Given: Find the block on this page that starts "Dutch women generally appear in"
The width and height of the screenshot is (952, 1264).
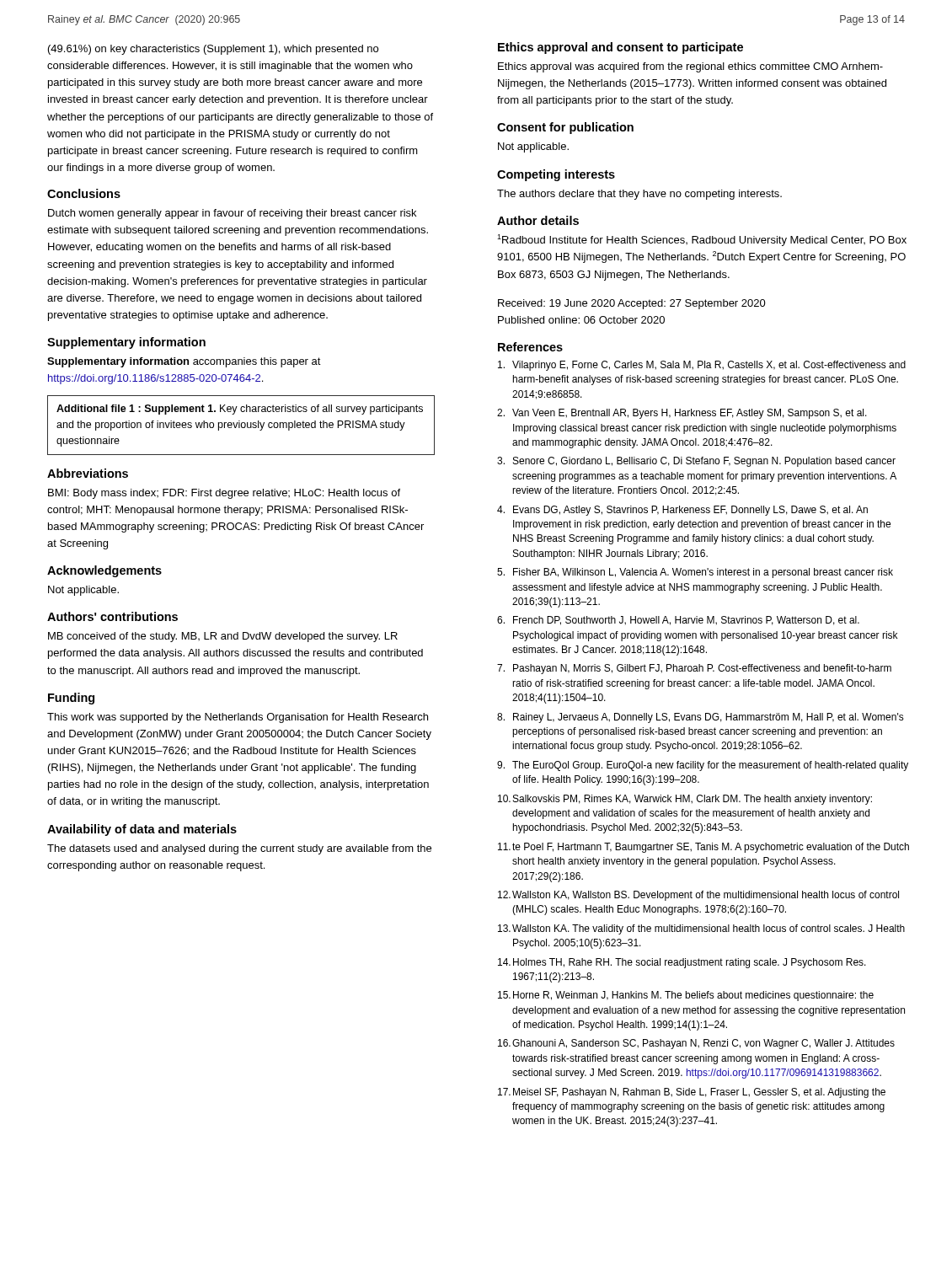Looking at the screenshot, I should 241,264.
